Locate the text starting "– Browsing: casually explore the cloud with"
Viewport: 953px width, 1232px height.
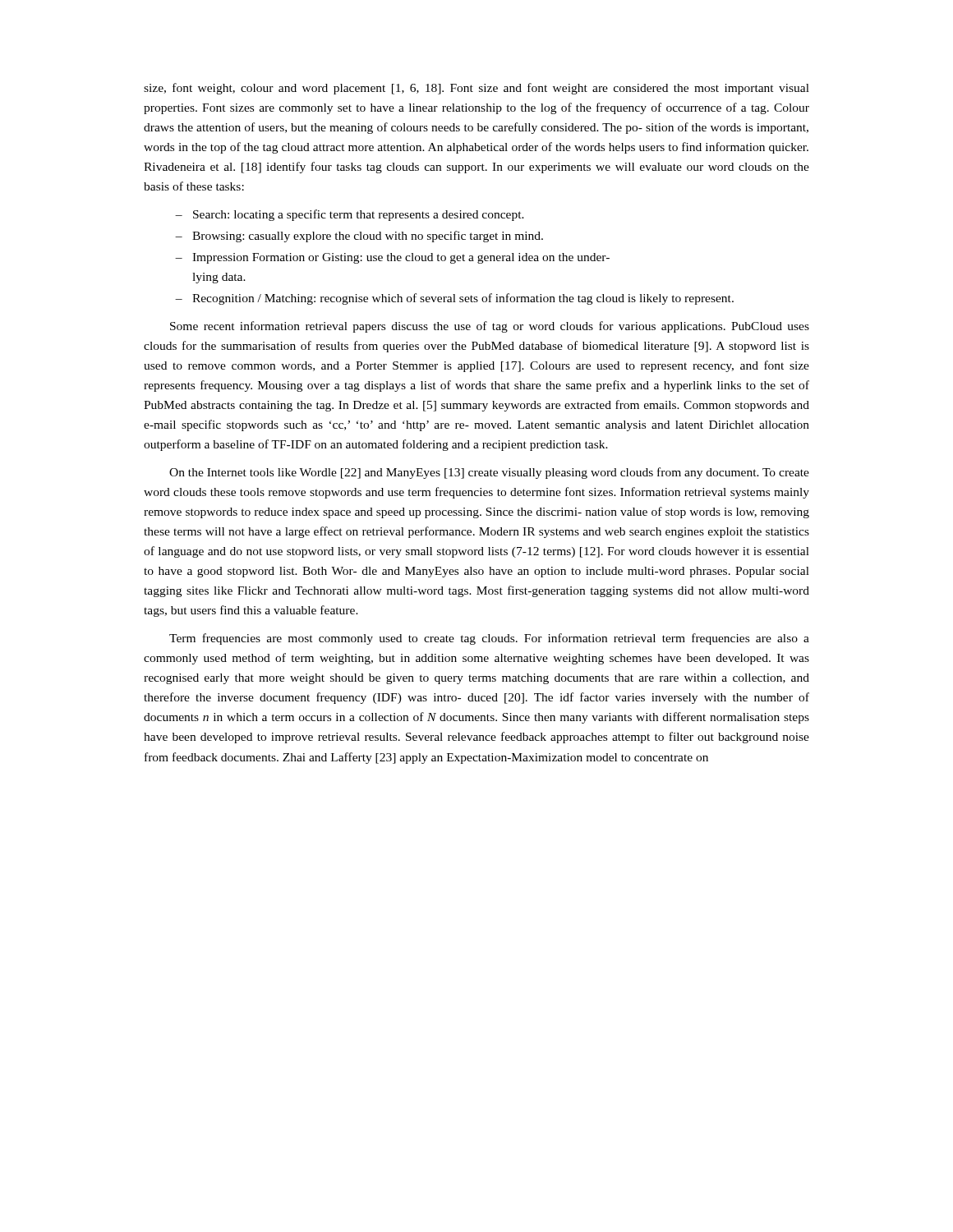pyautogui.click(x=492, y=236)
